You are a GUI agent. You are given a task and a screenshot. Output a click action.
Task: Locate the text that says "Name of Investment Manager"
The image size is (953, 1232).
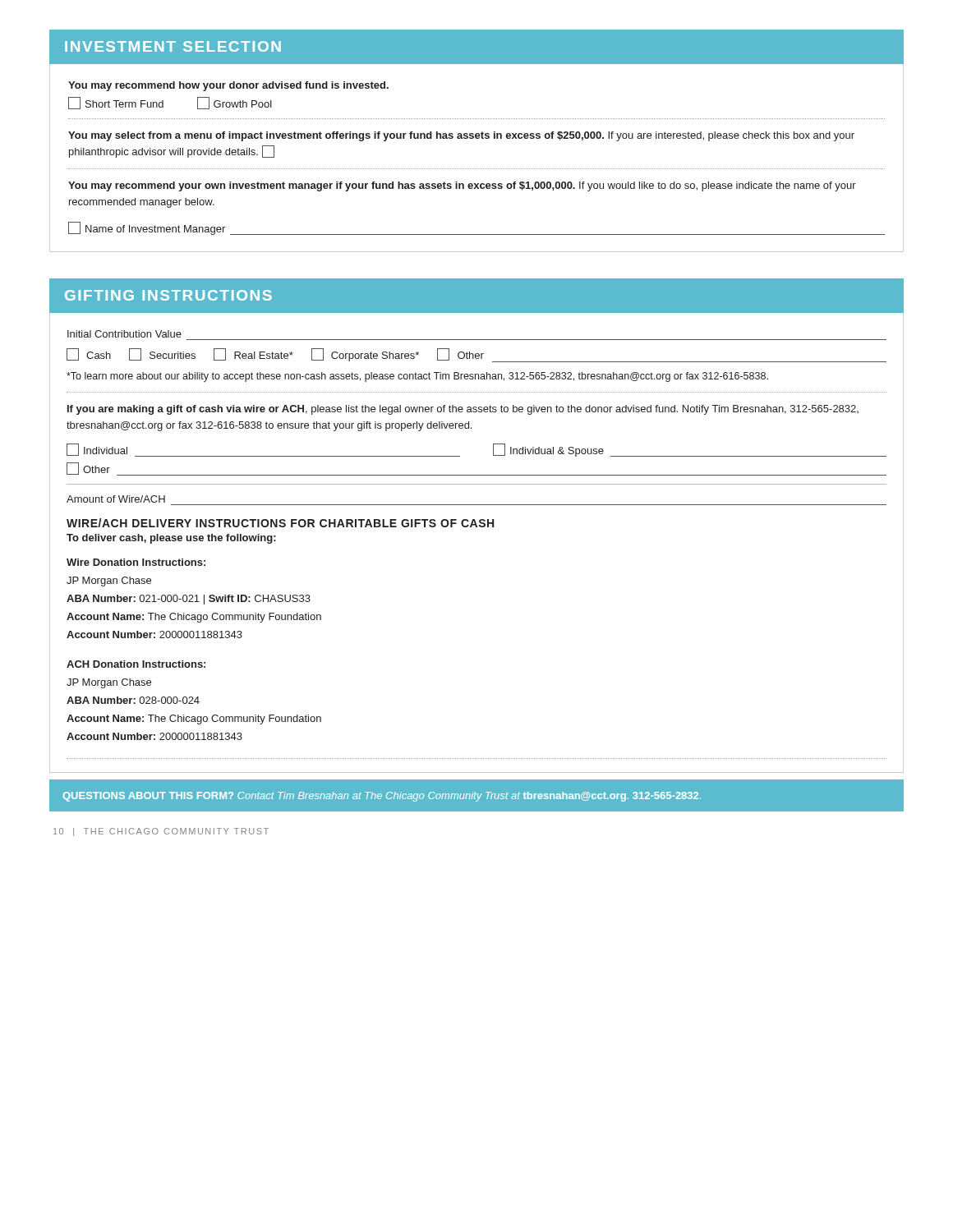(x=476, y=228)
